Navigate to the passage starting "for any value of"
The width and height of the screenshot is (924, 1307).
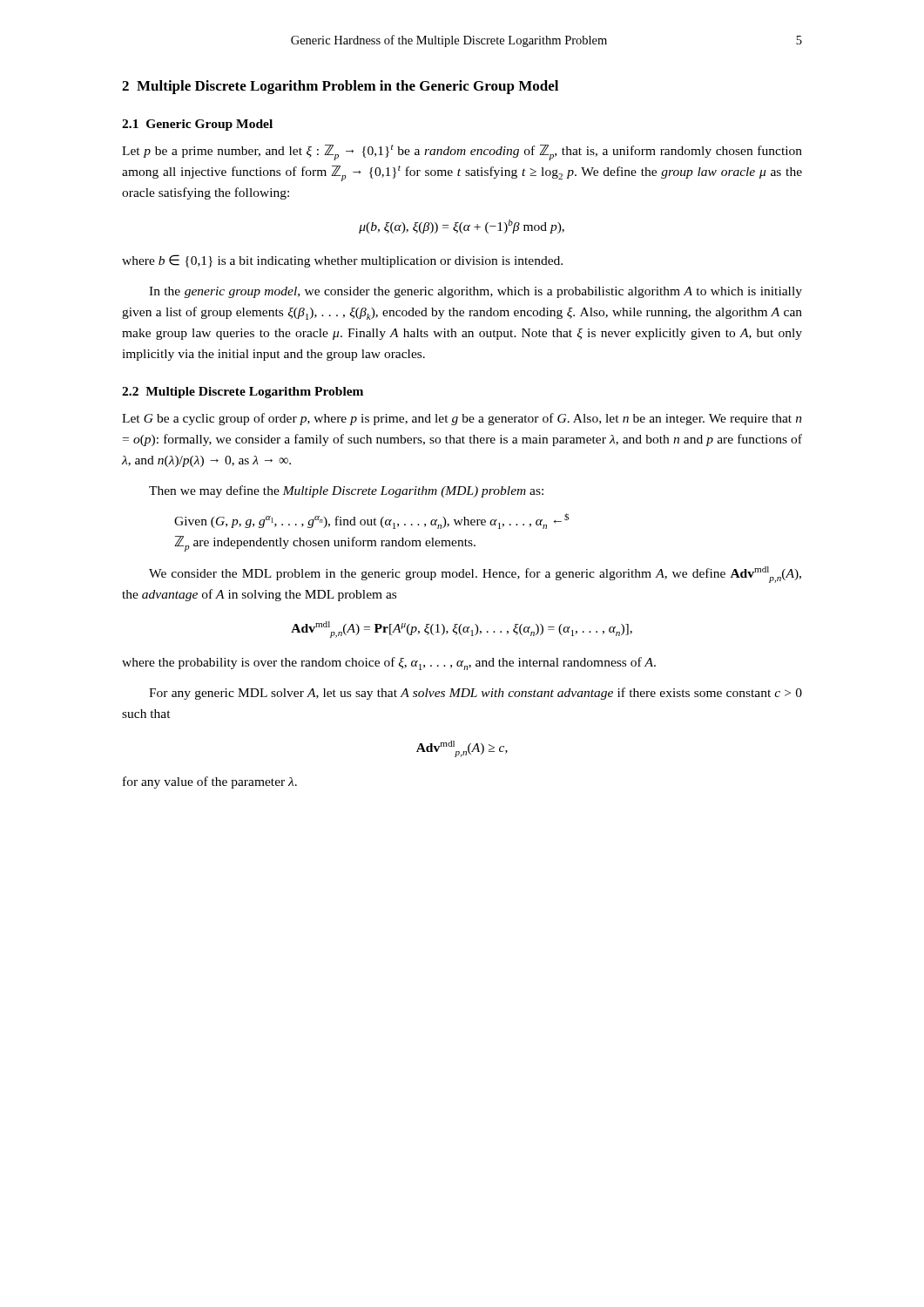(210, 782)
